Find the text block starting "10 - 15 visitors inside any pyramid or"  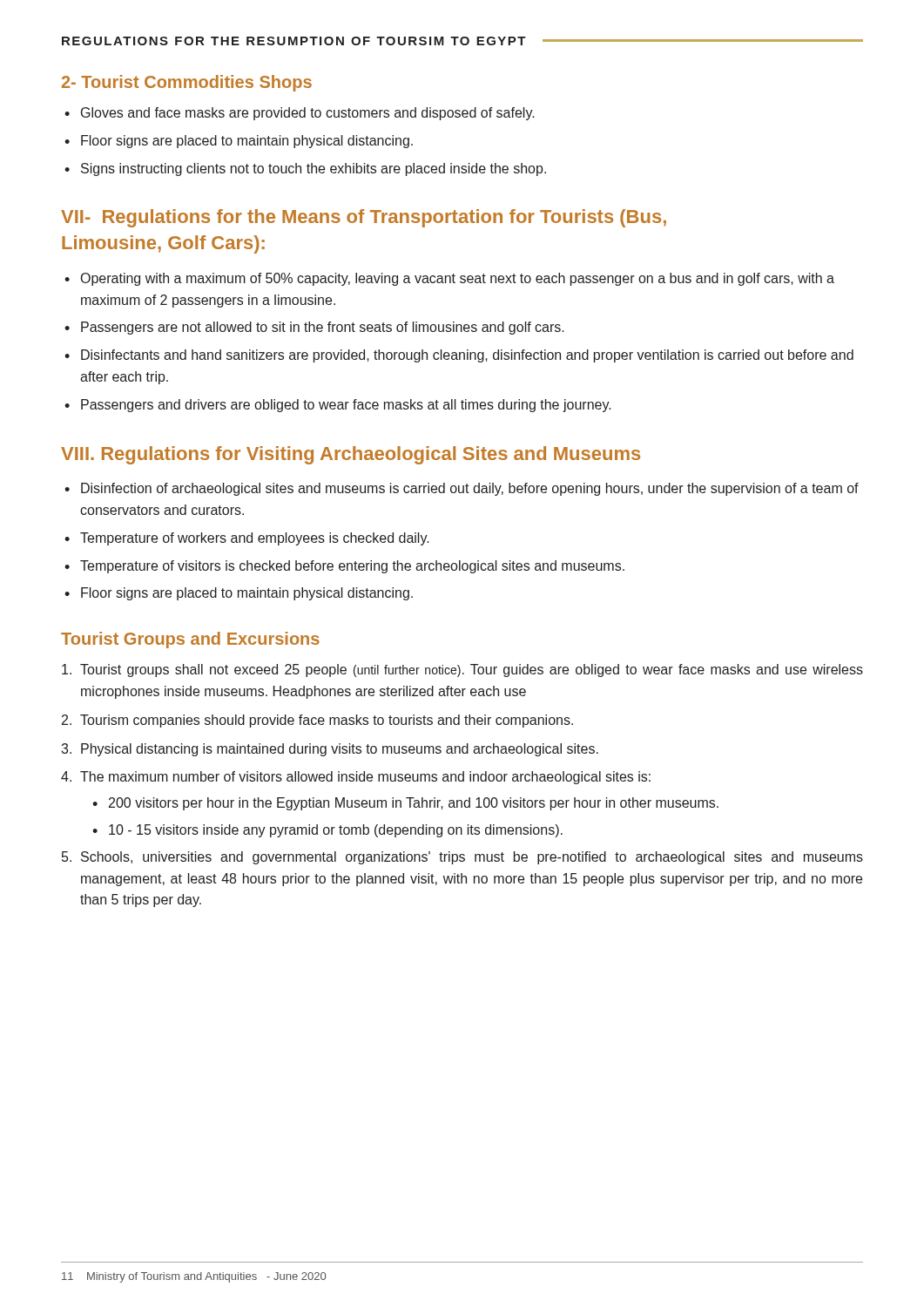coord(336,830)
